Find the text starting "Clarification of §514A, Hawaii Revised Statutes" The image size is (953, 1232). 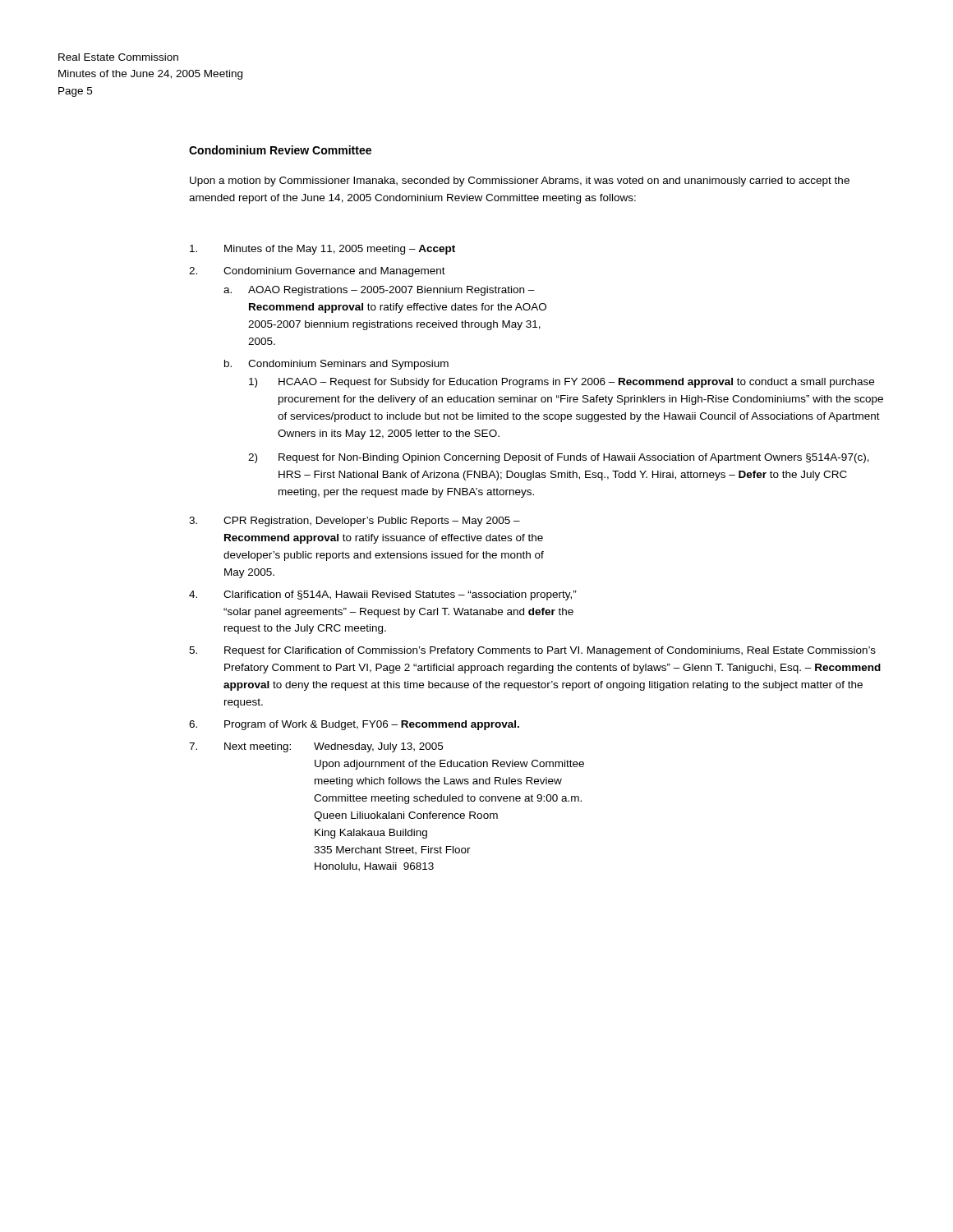click(x=400, y=611)
